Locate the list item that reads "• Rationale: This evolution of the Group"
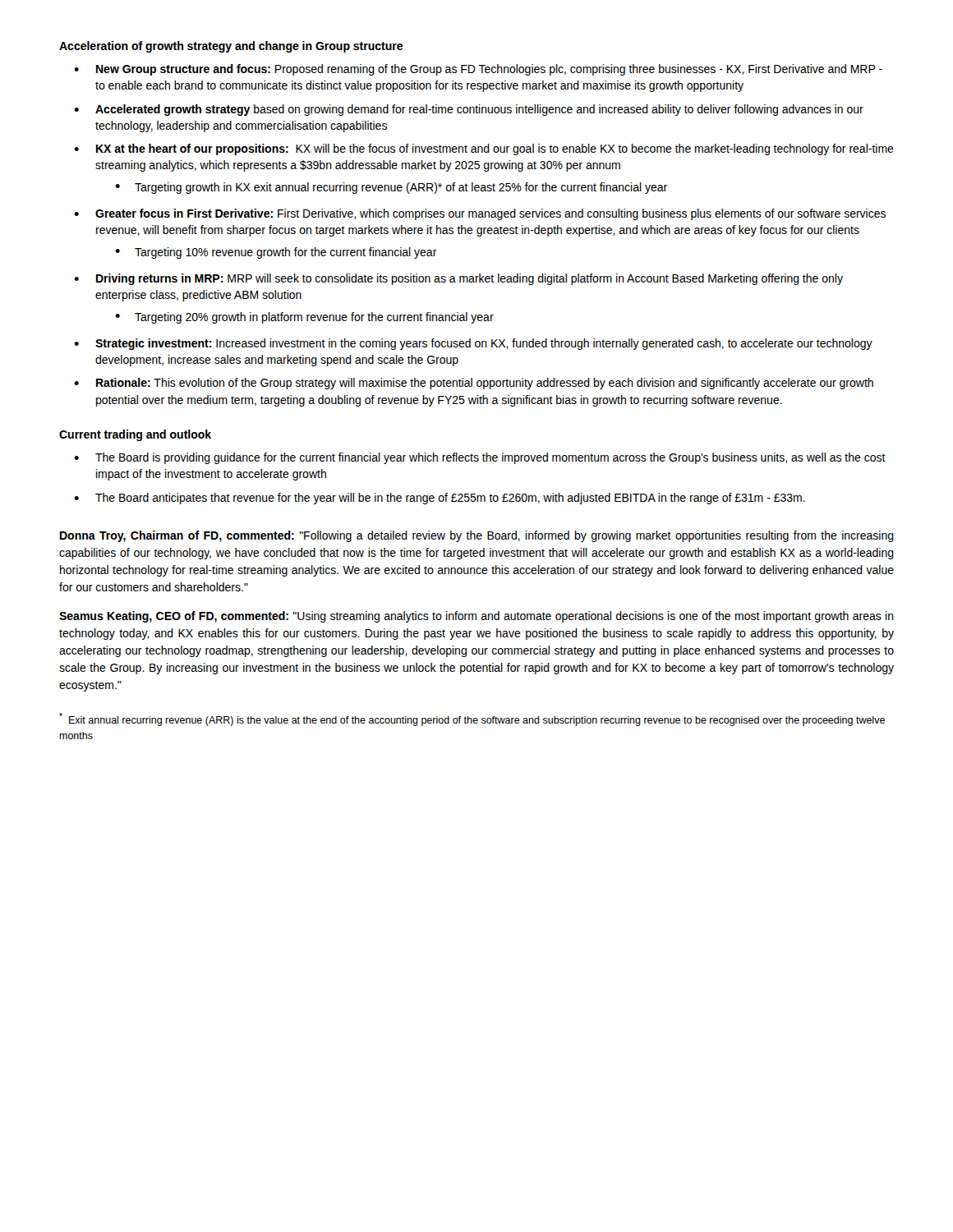 pyautogui.click(x=484, y=392)
